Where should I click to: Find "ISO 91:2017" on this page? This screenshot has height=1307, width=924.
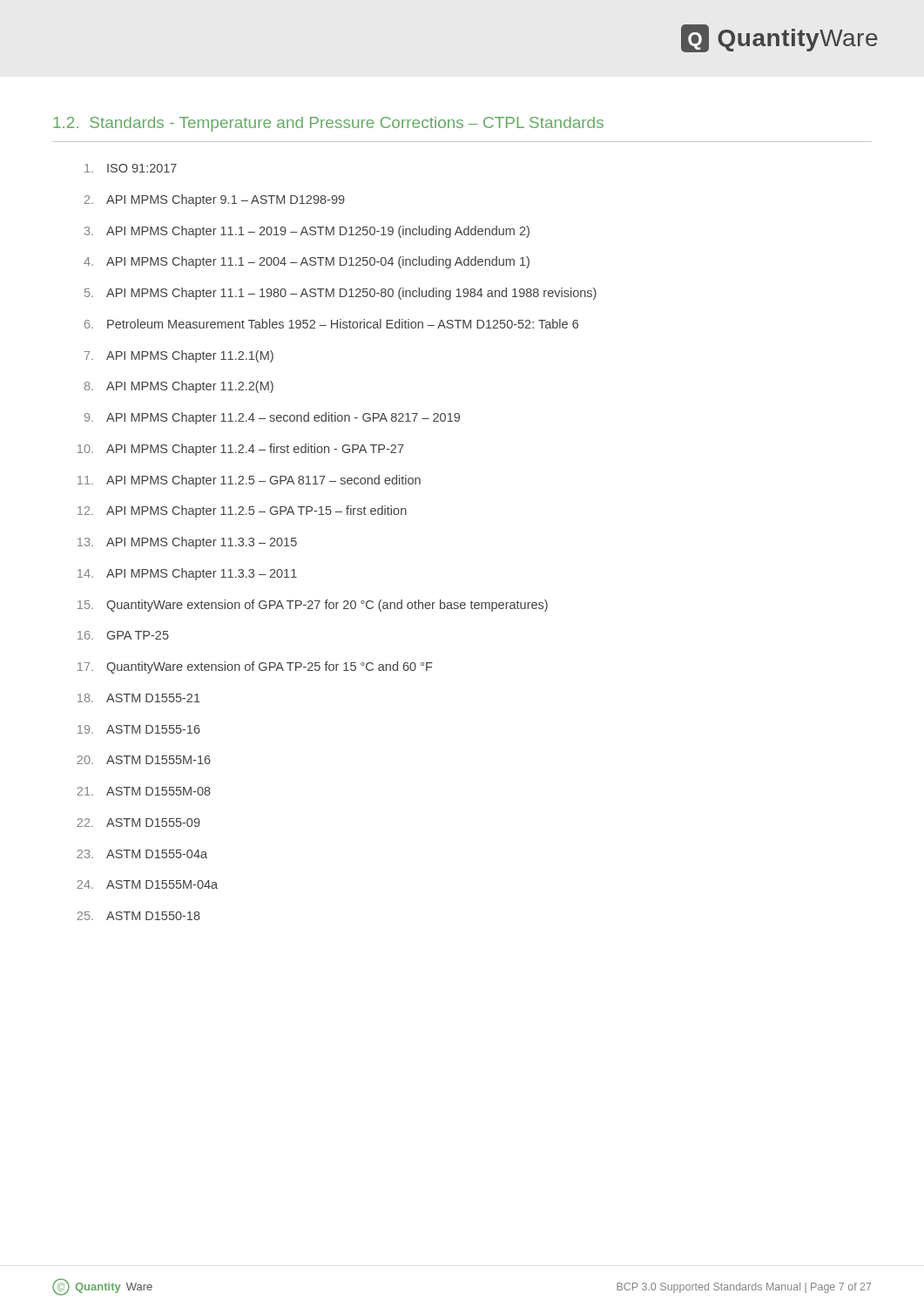tap(131, 168)
